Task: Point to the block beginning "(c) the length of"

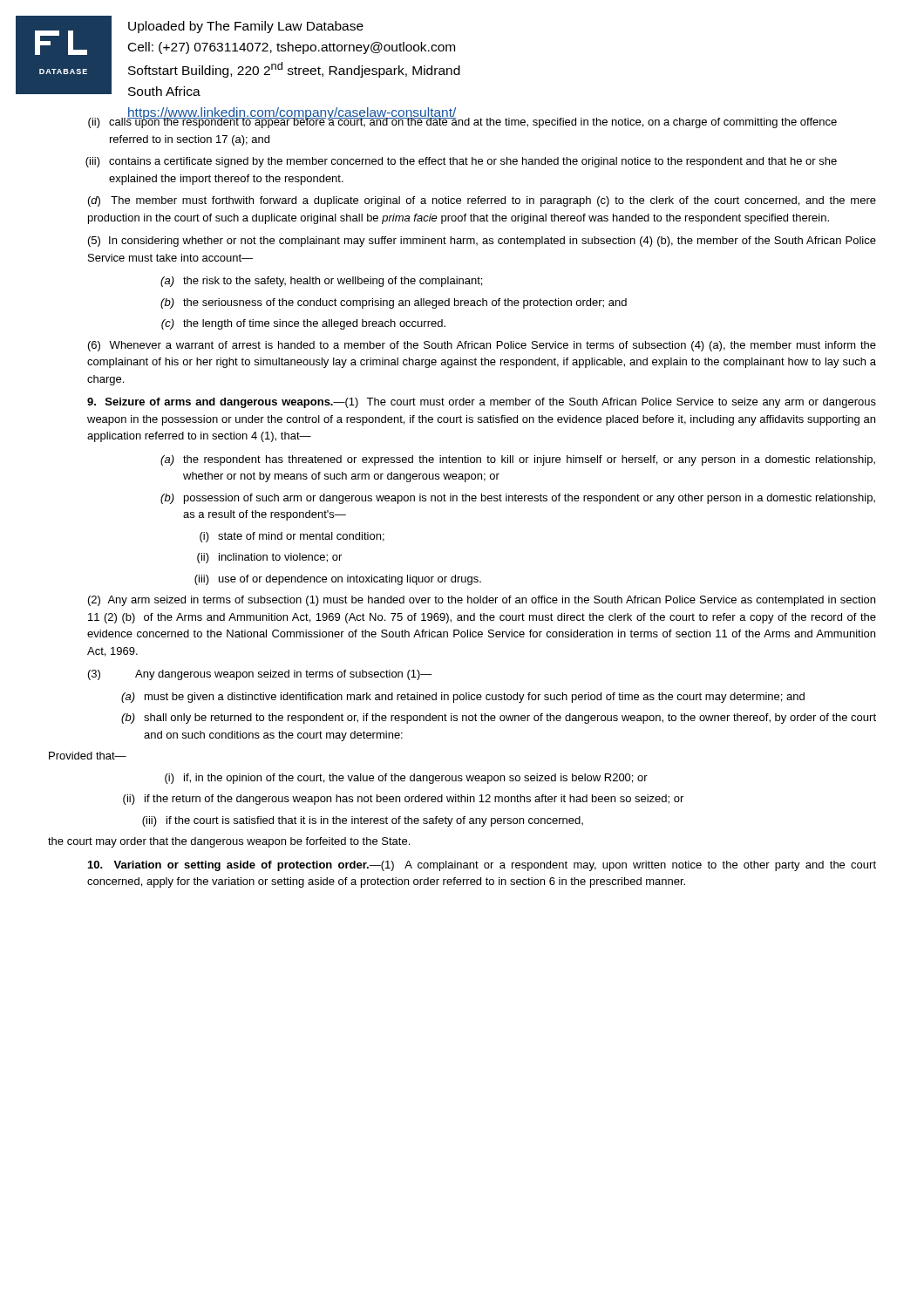Action: tap(303, 324)
